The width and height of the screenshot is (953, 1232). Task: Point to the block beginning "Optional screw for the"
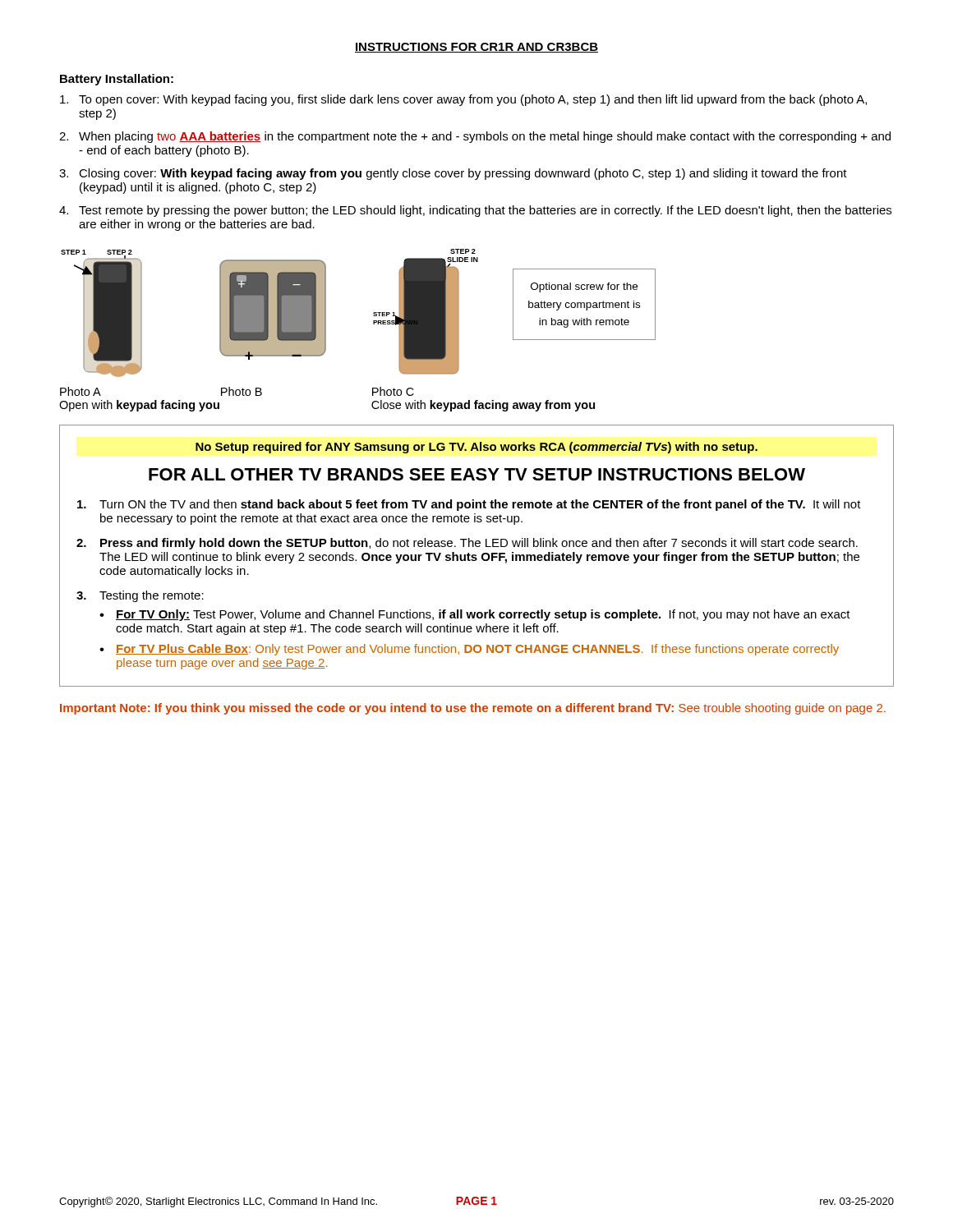point(584,304)
